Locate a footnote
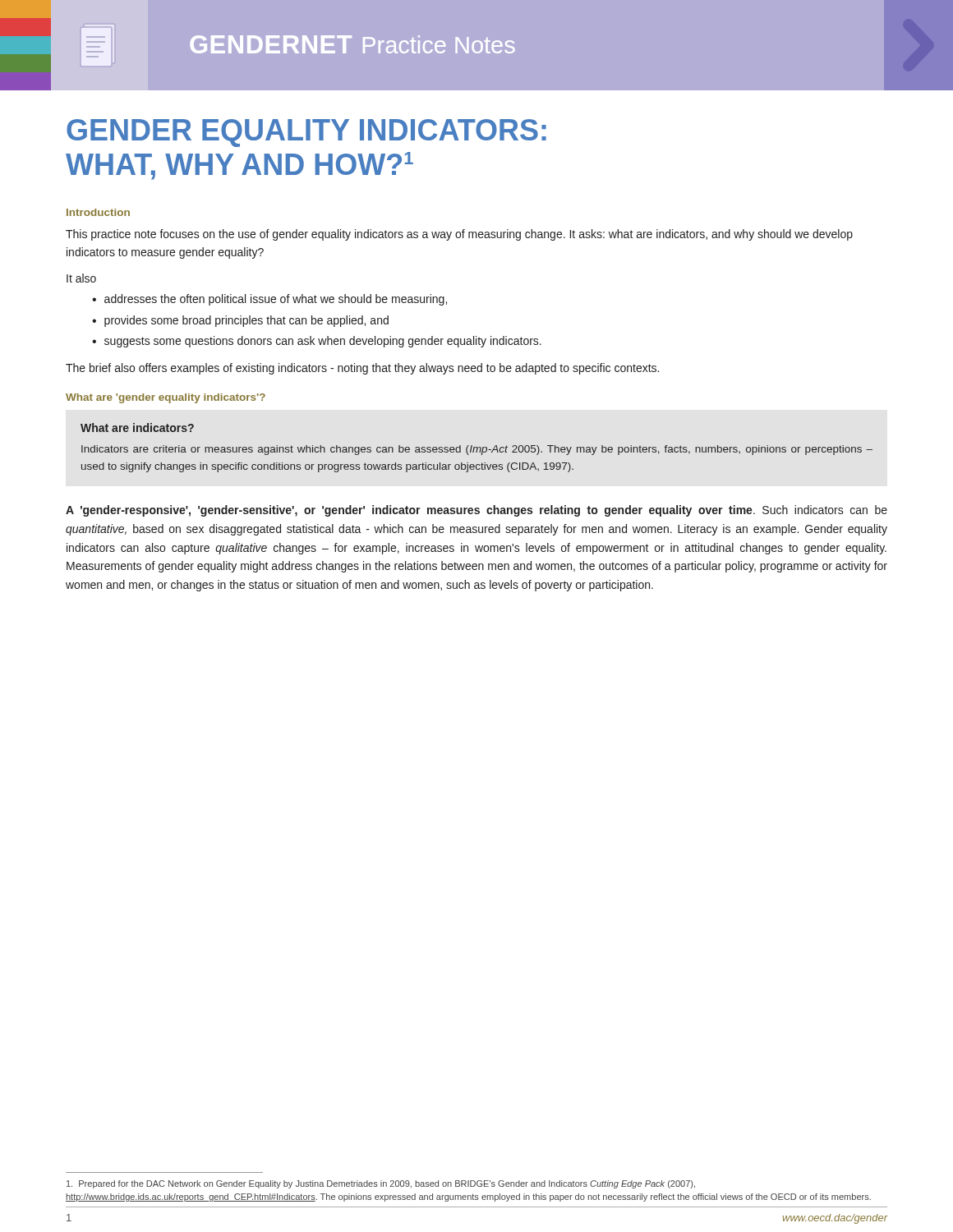 pos(469,1190)
